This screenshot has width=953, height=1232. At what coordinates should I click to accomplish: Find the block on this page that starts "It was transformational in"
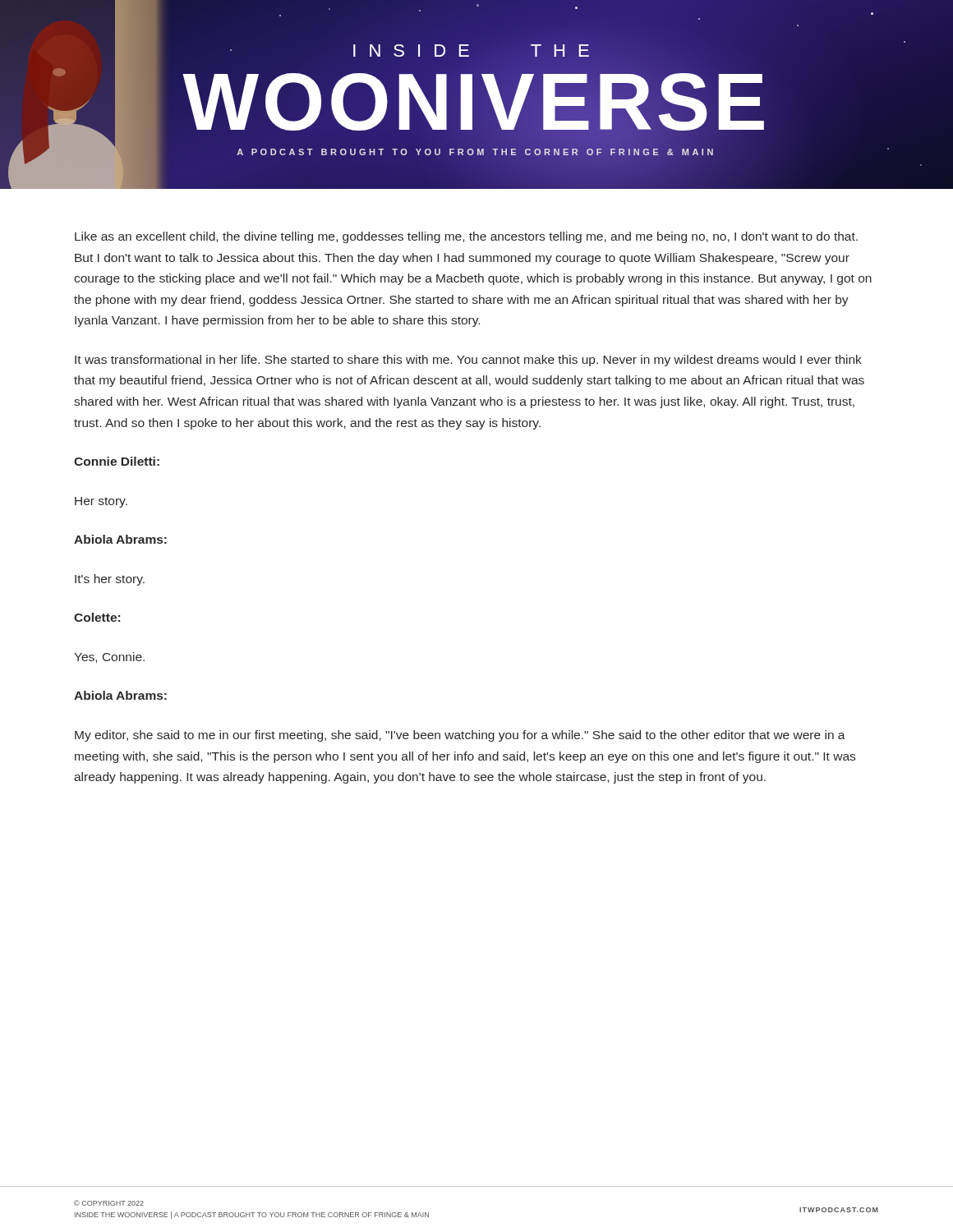point(476,391)
